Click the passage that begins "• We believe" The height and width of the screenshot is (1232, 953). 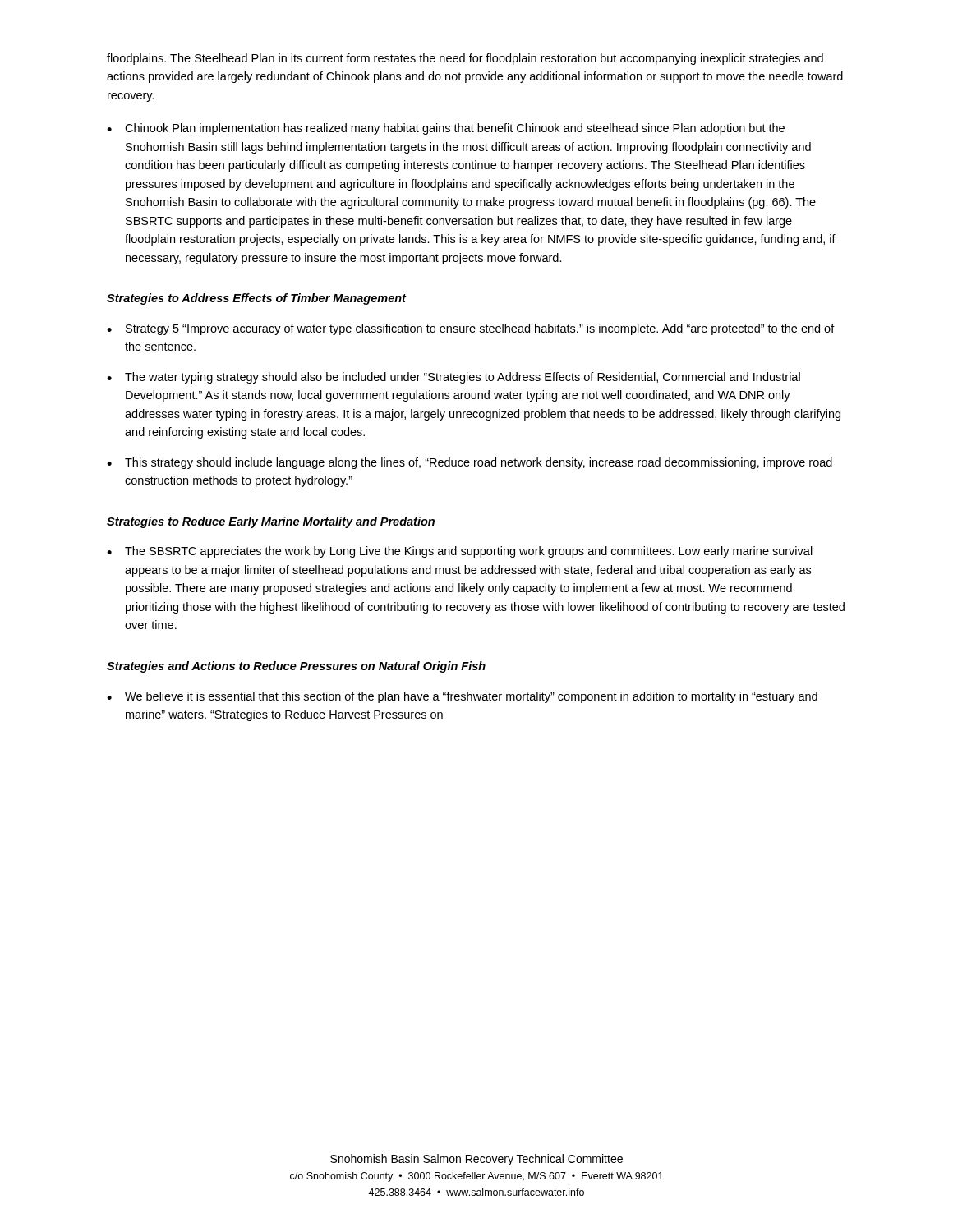[x=476, y=706]
